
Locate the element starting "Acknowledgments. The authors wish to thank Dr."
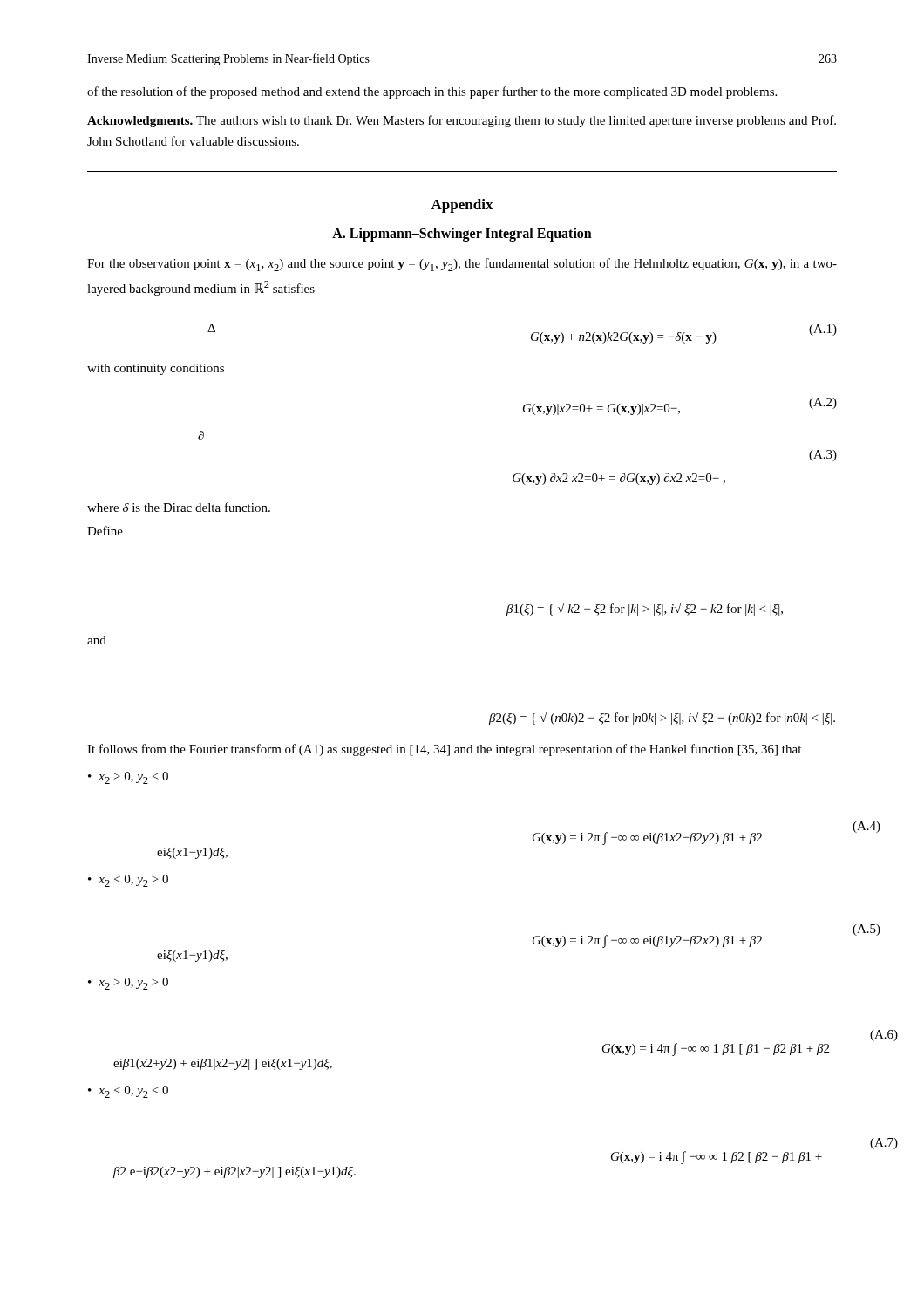tap(462, 131)
